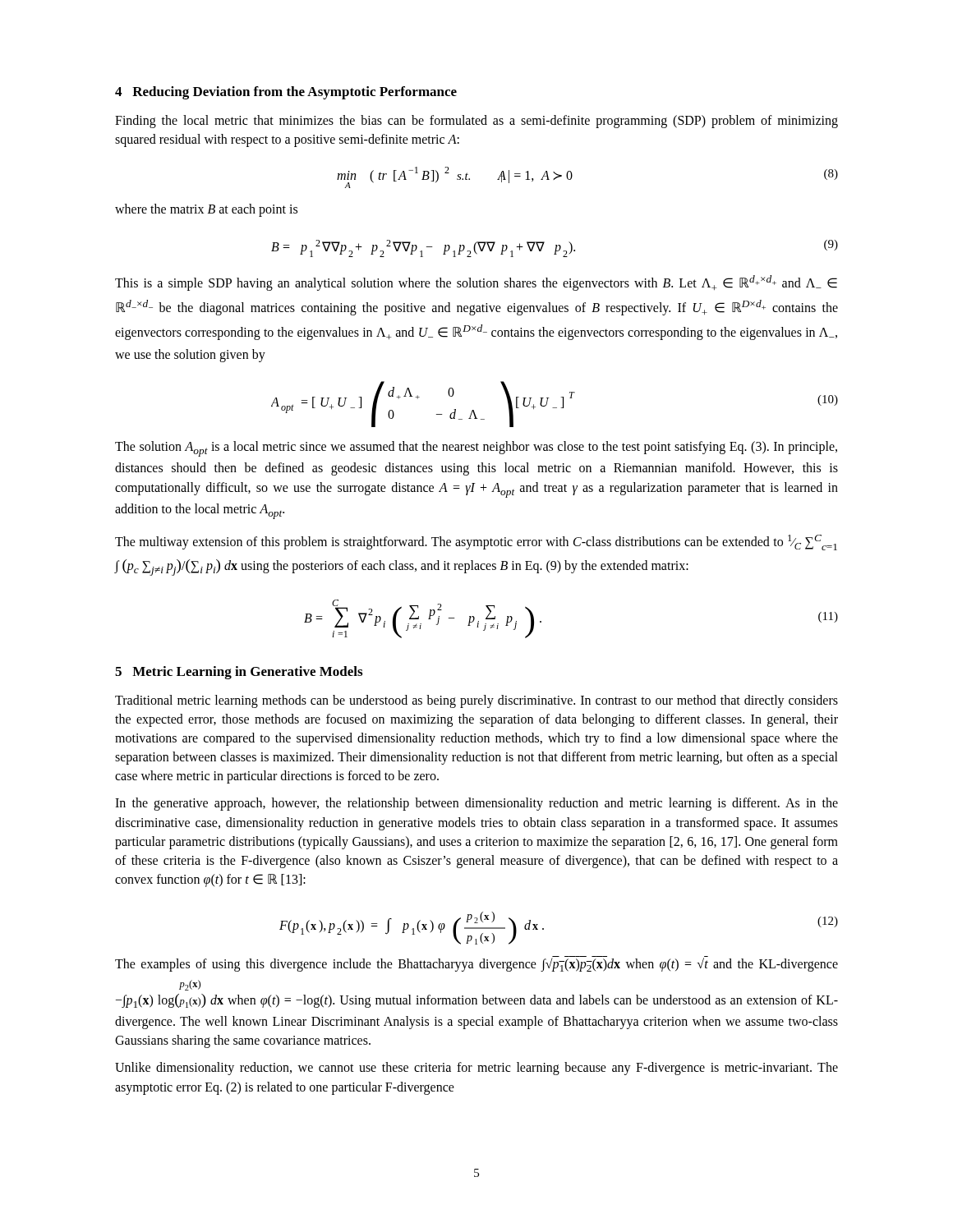Click on the block starting "B = ∑ i =1 C"
Screen dimensions: 1232x953
476,617
